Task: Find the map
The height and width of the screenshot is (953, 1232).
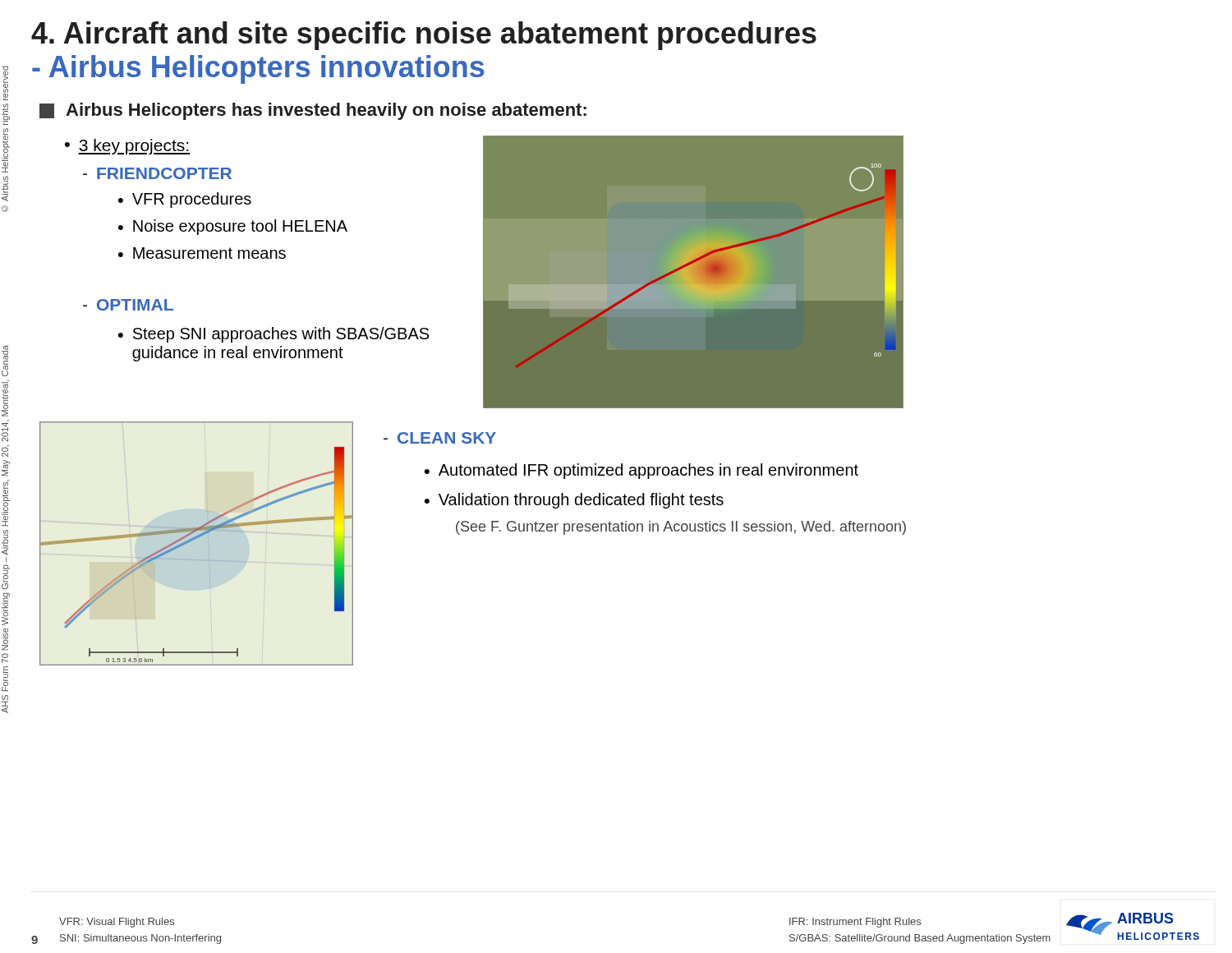Action: tap(196, 543)
